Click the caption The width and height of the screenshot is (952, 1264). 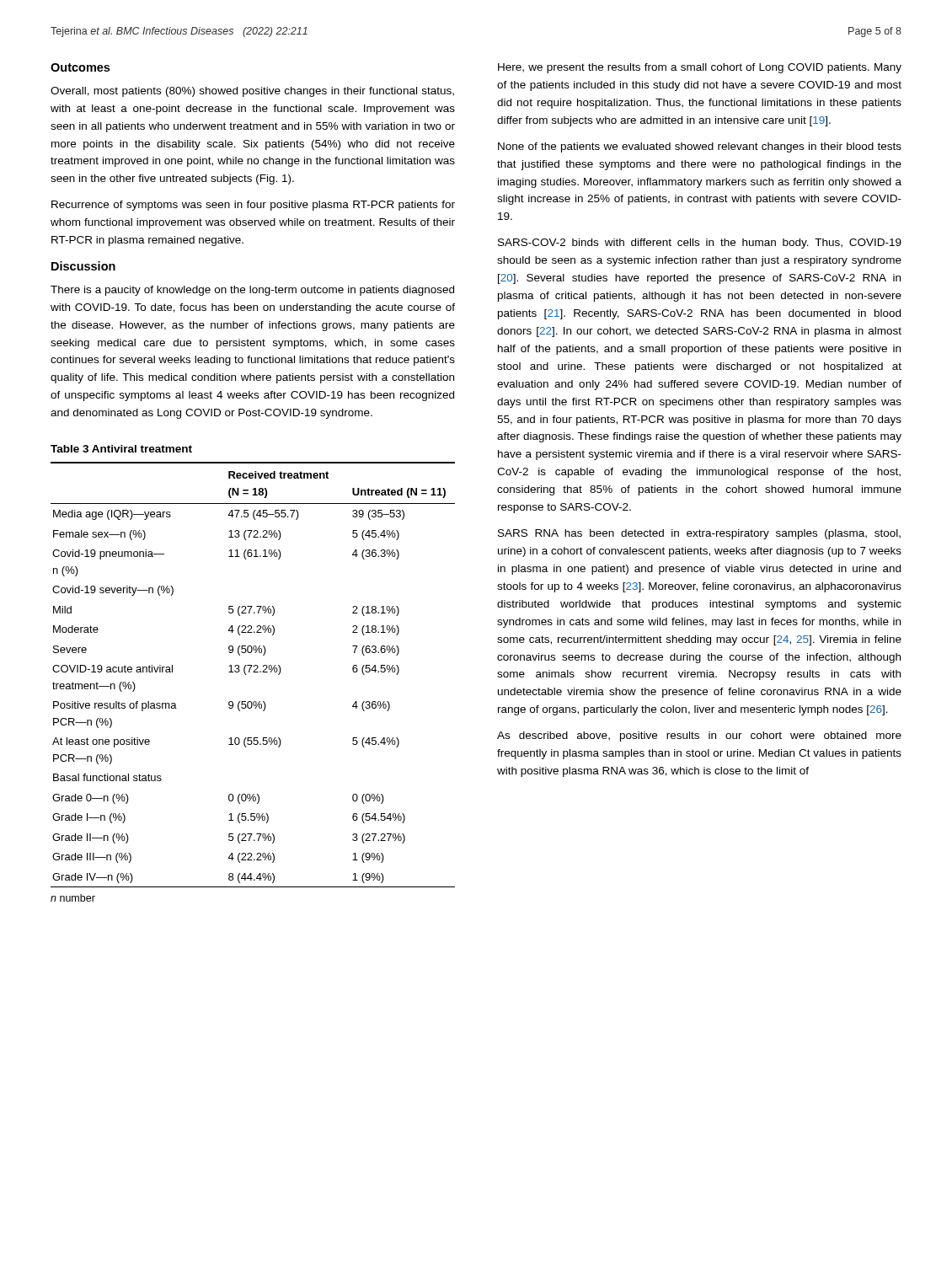pos(121,449)
